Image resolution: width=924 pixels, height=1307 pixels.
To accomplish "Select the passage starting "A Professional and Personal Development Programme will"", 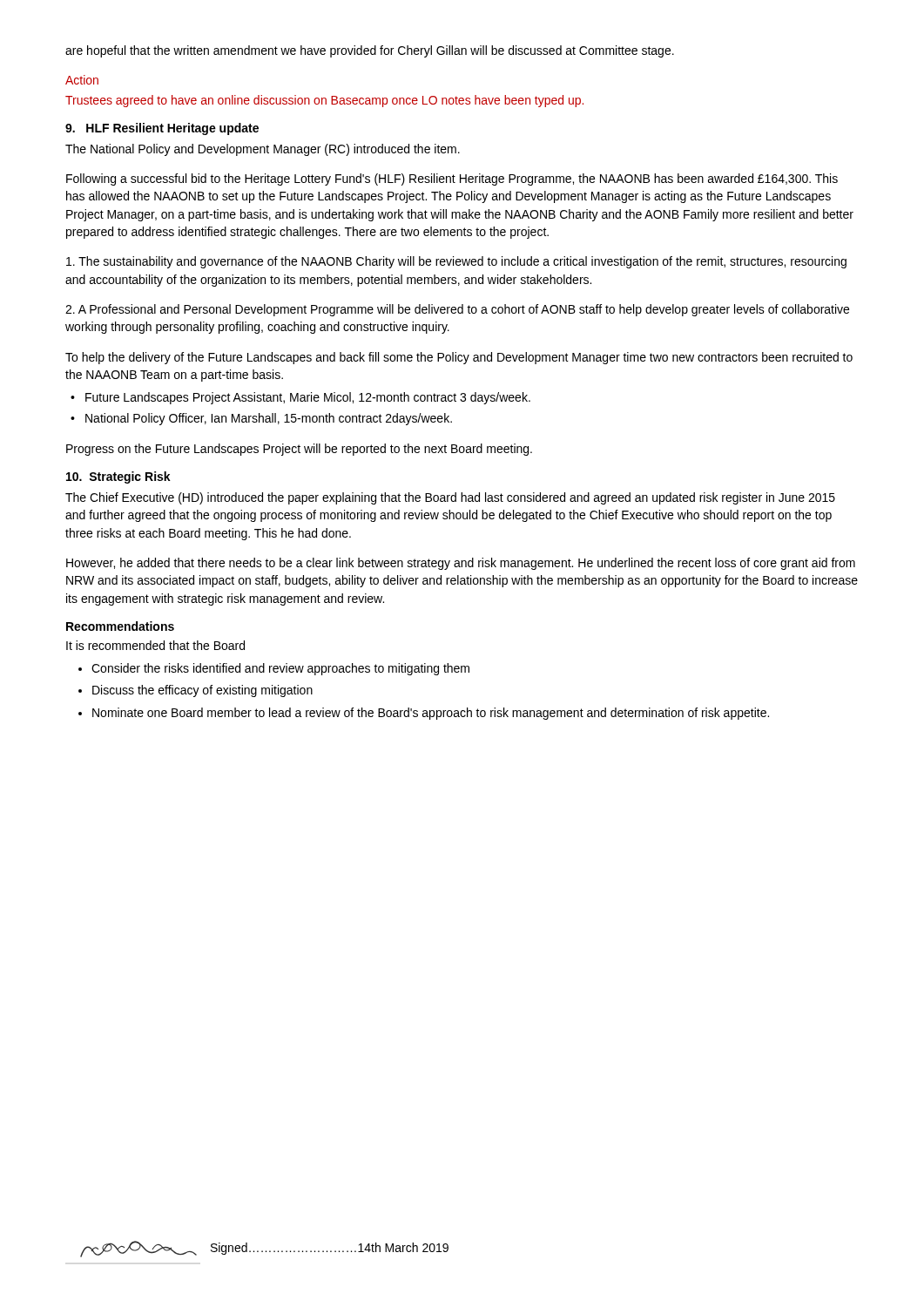I will (x=458, y=318).
